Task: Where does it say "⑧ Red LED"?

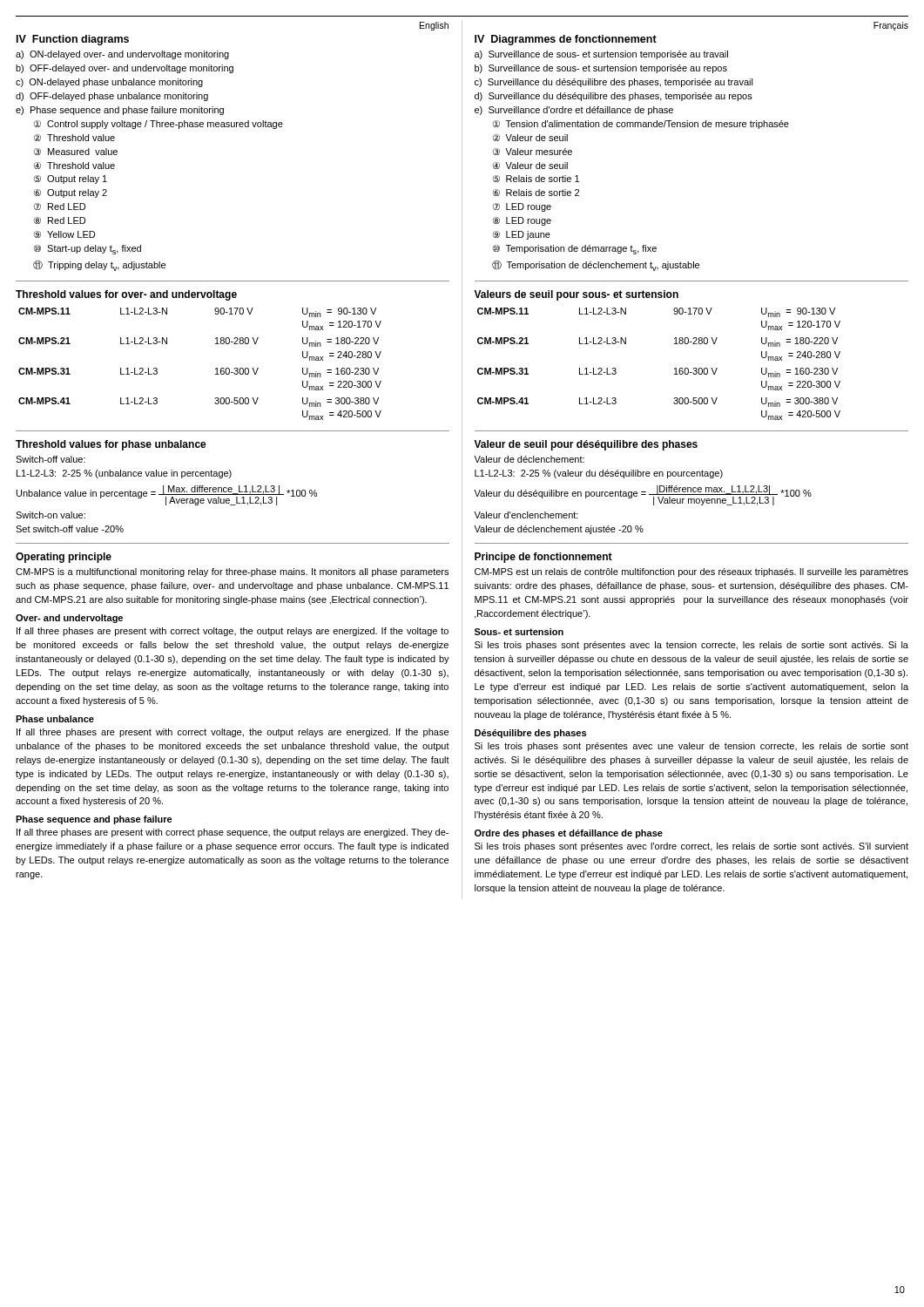Action: [x=60, y=220]
